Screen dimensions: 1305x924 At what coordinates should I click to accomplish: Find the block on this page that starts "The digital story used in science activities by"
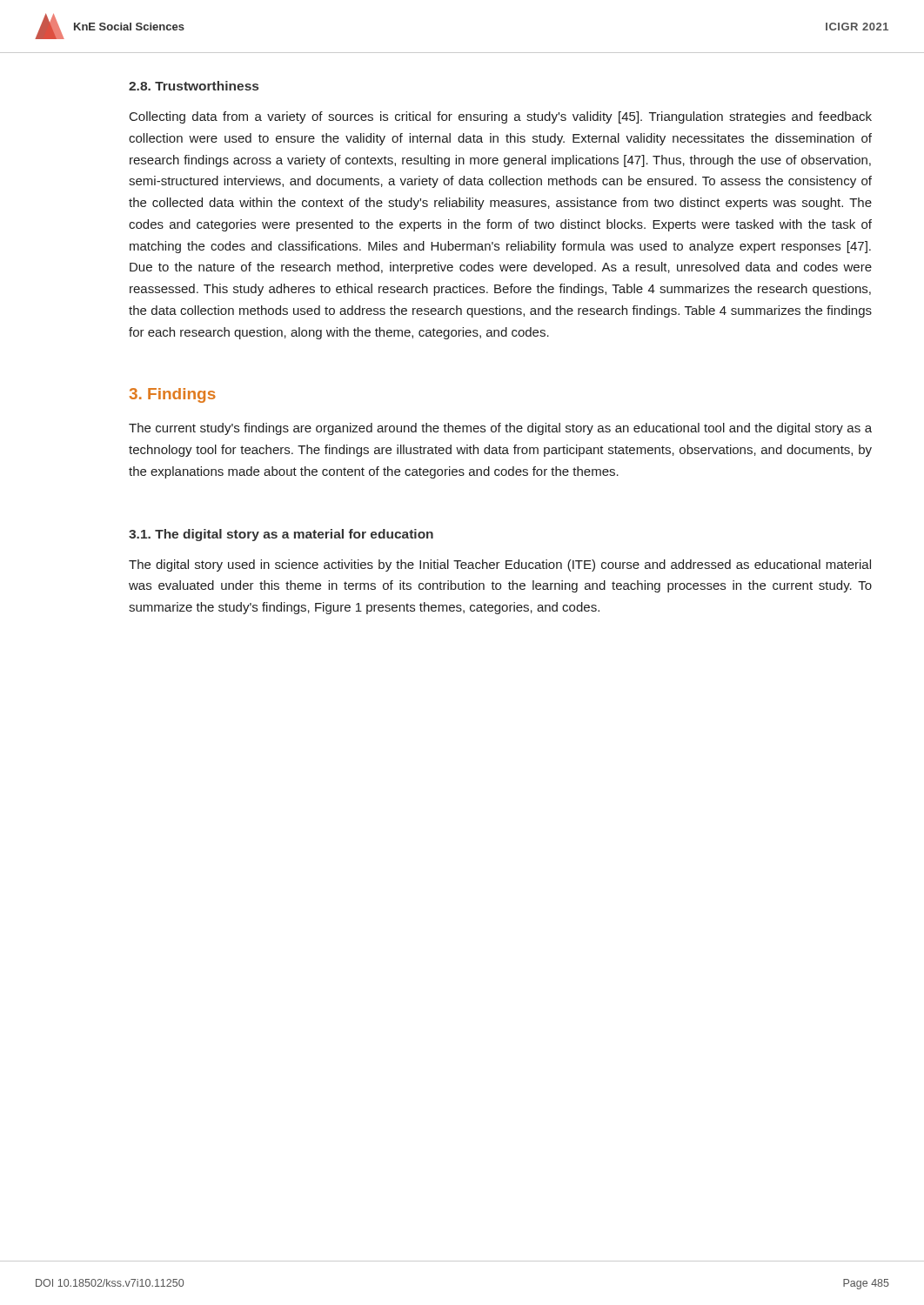coord(500,585)
